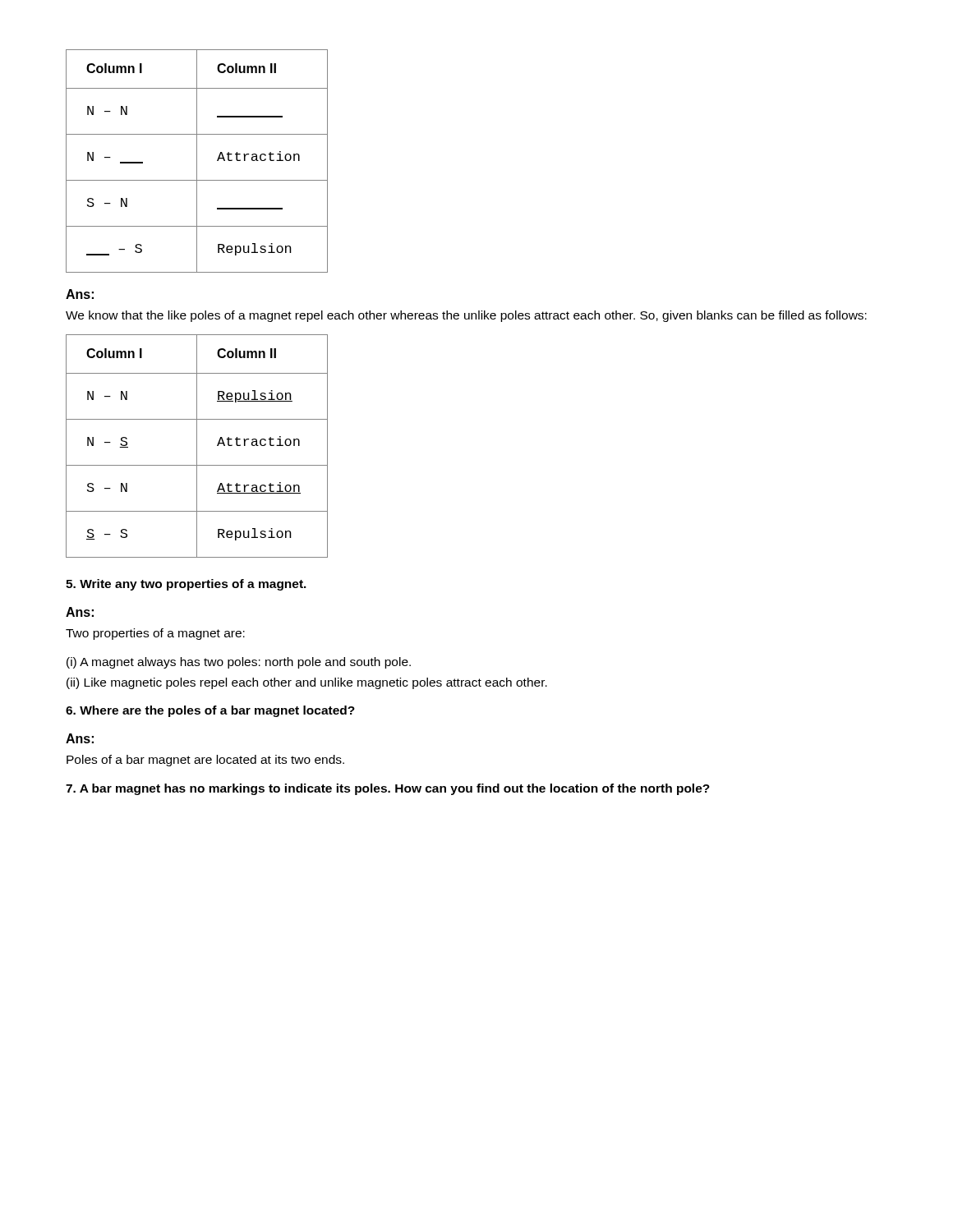Select the text block with the text "Poles of a bar magnet are located"
The image size is (953, 1232).
(x=206, y=759)
